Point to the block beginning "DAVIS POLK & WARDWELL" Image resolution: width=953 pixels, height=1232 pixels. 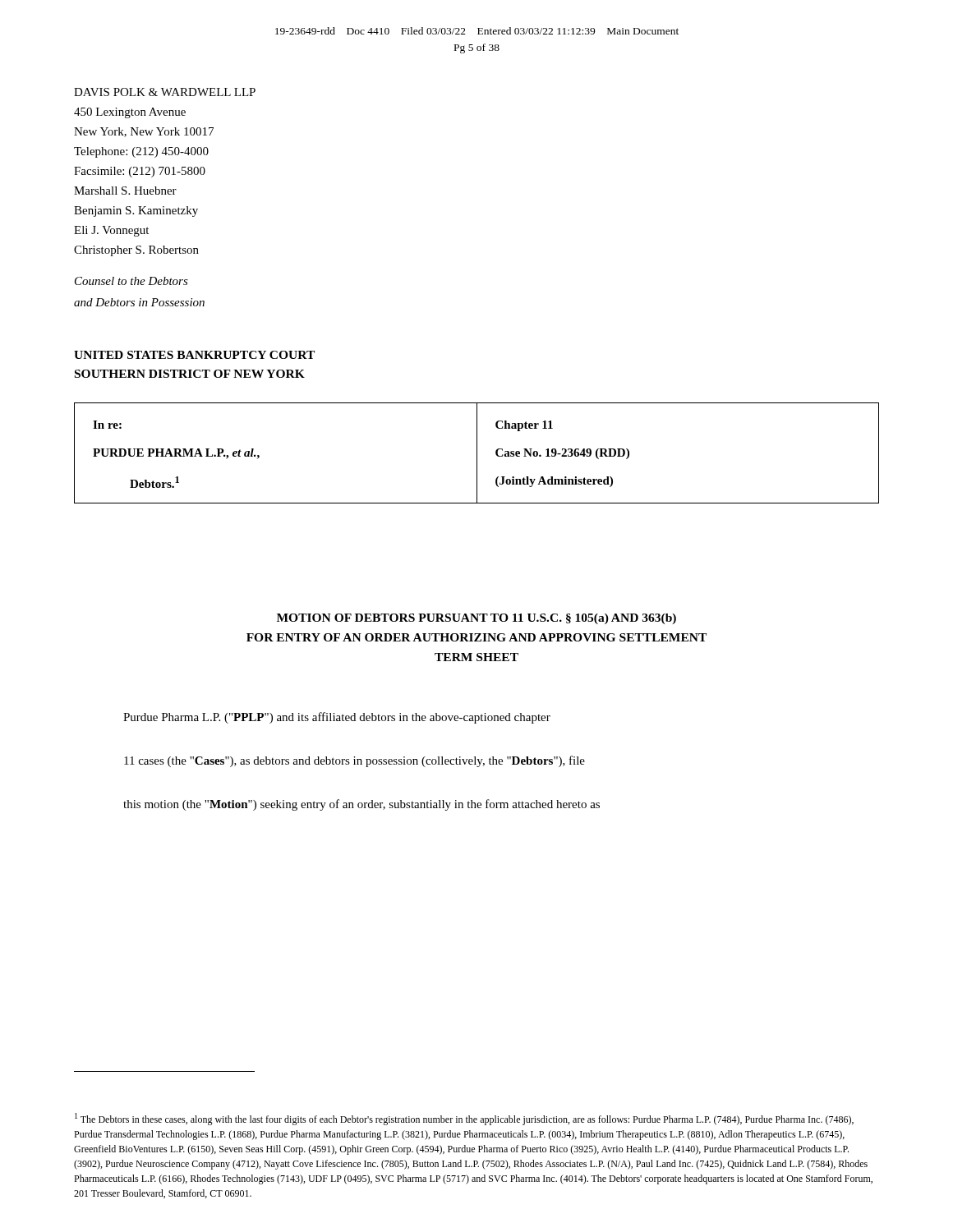165,171
